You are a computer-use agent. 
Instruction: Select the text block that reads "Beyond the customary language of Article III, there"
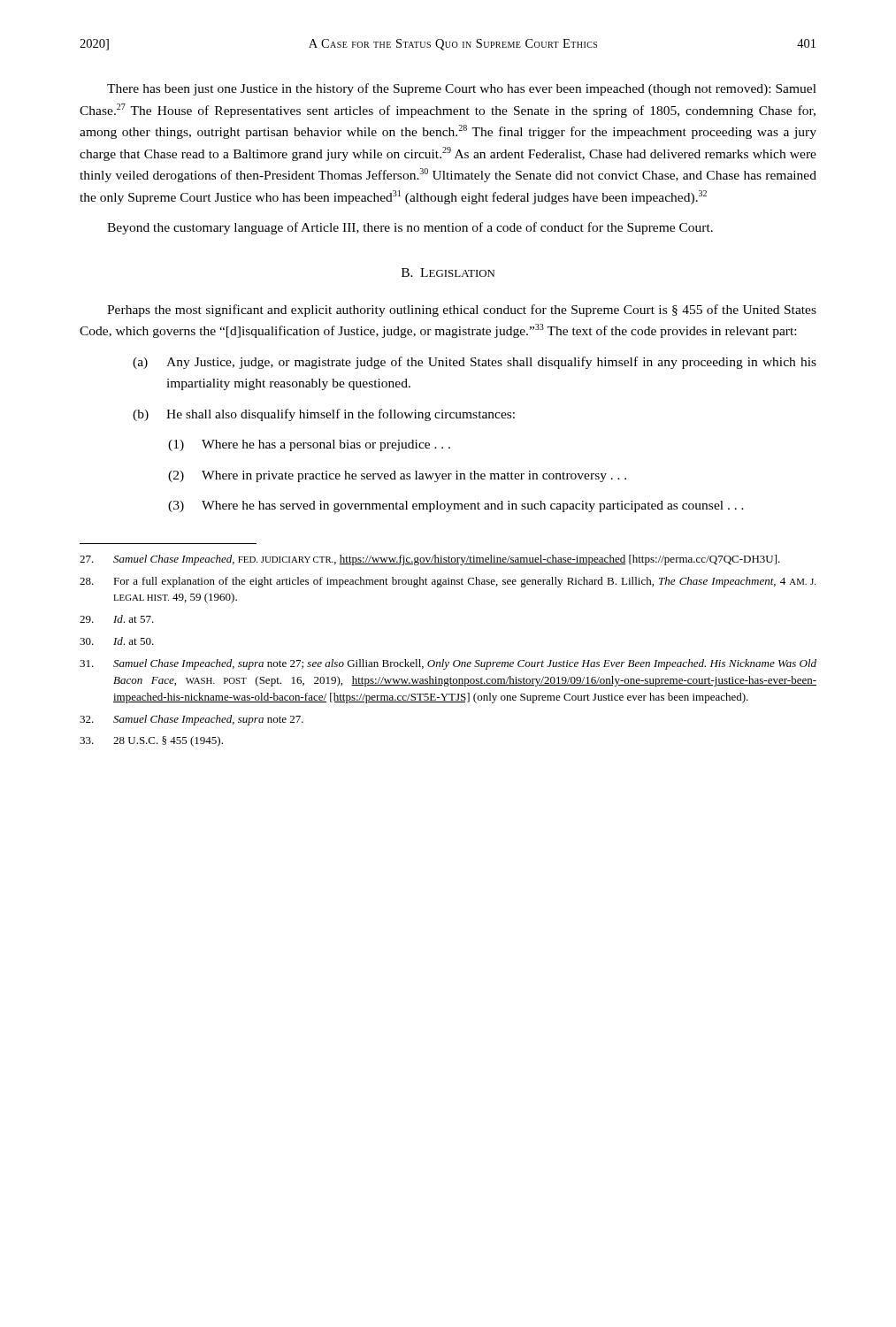(x=410, y=227)
